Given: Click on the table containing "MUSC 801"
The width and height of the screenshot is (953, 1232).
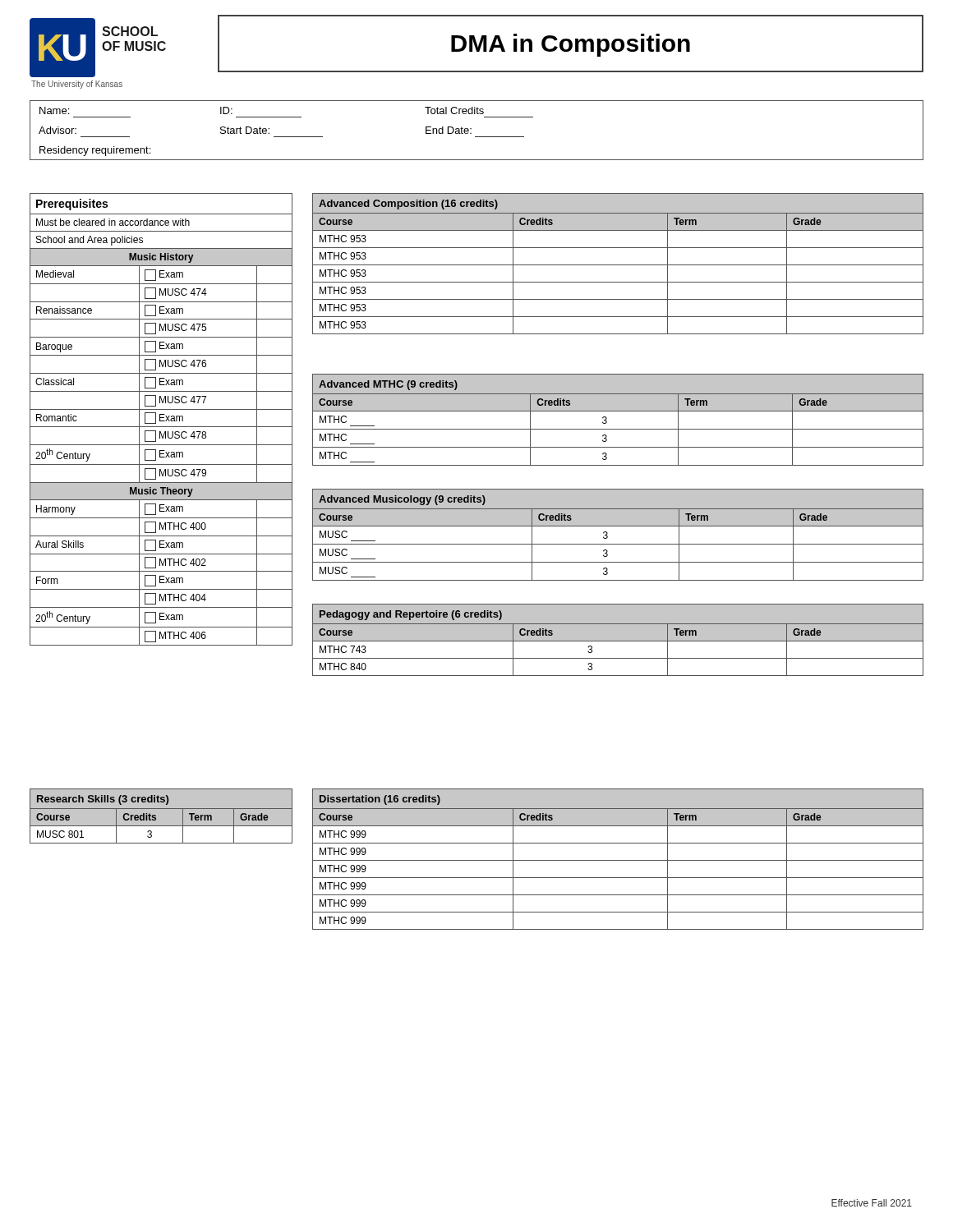Looking at the screenshot, I should point(161,823).
